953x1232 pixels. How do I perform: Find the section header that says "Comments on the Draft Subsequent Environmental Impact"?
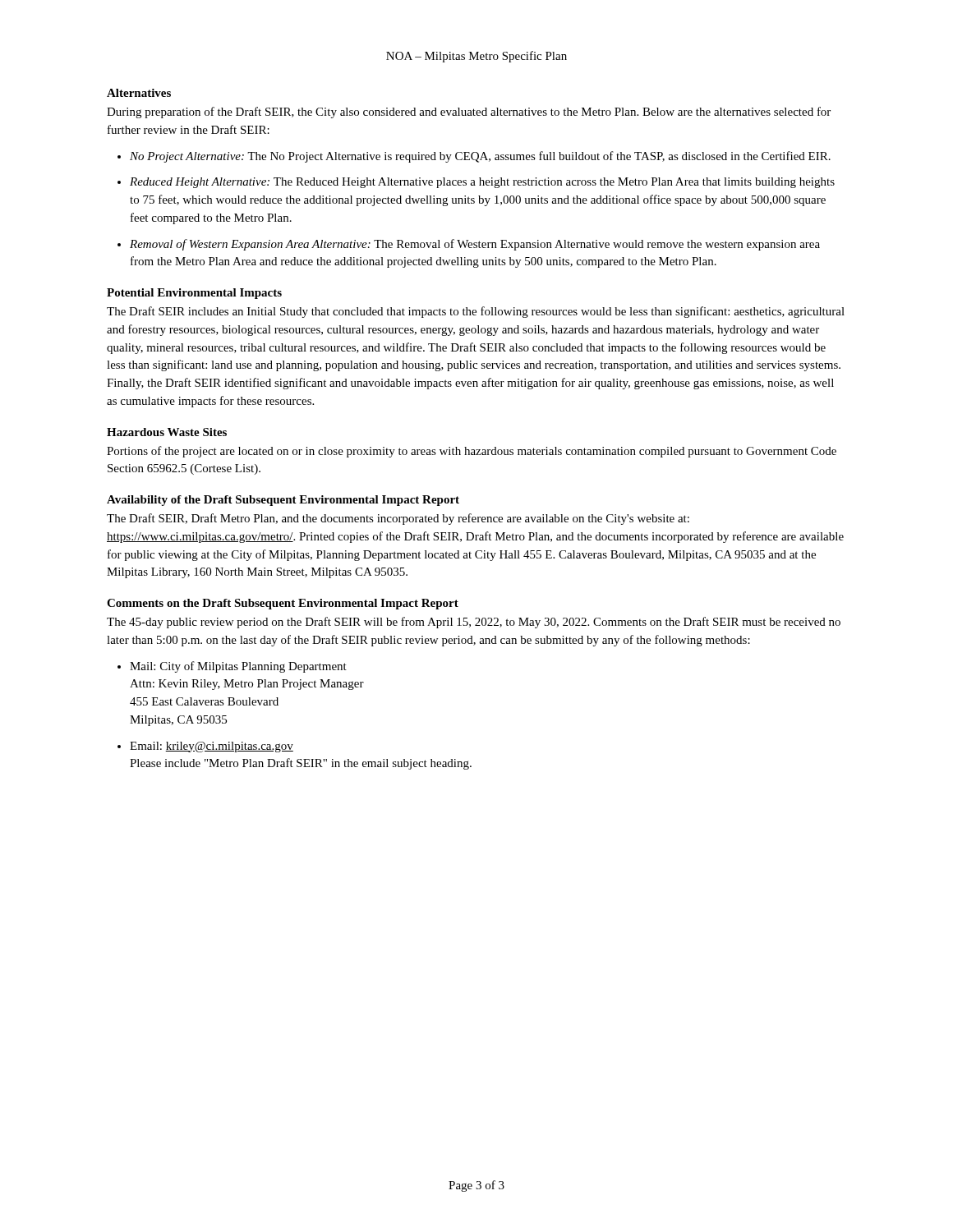point(282,603)
